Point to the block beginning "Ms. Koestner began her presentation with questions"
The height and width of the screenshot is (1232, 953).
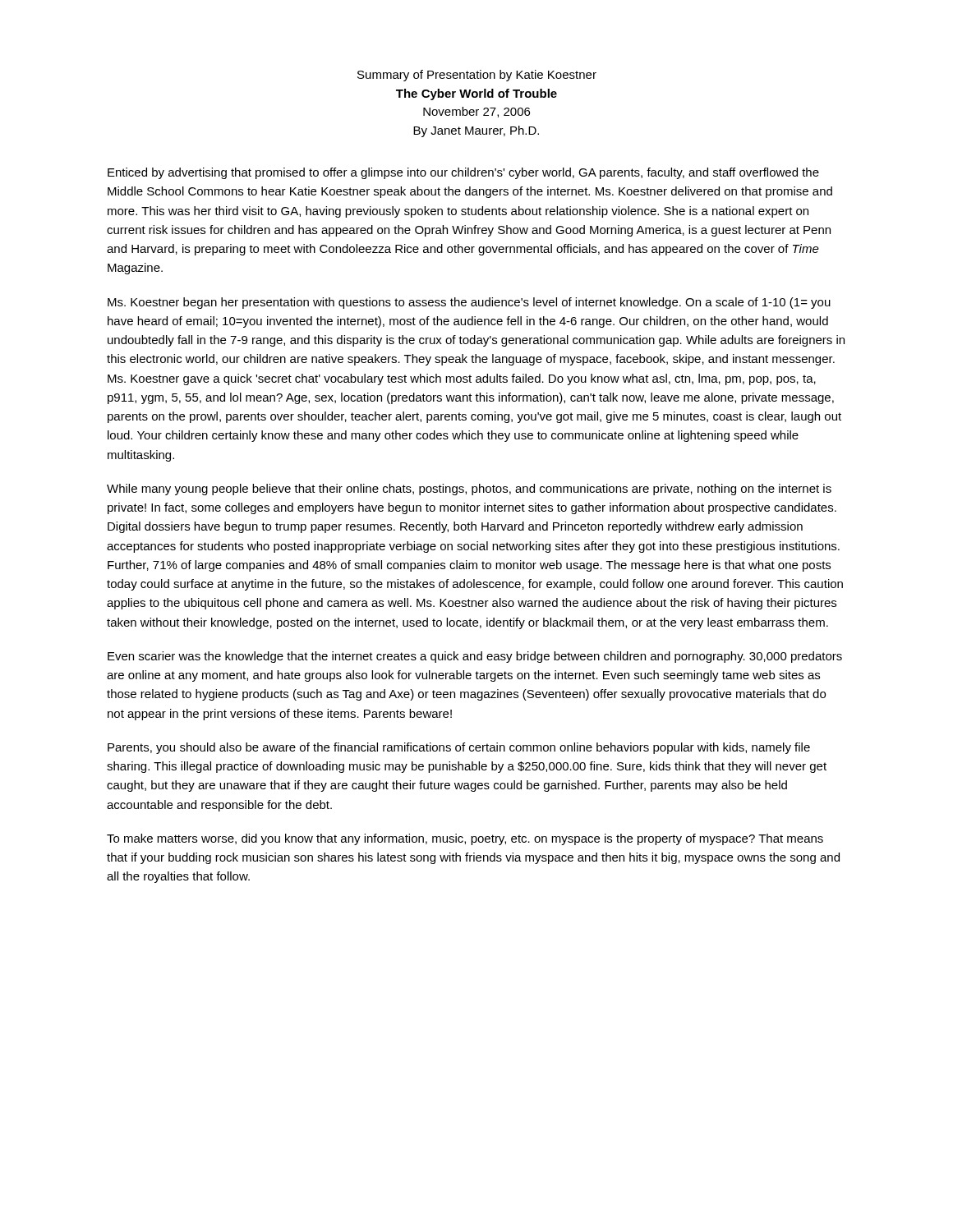pos(476,378)
